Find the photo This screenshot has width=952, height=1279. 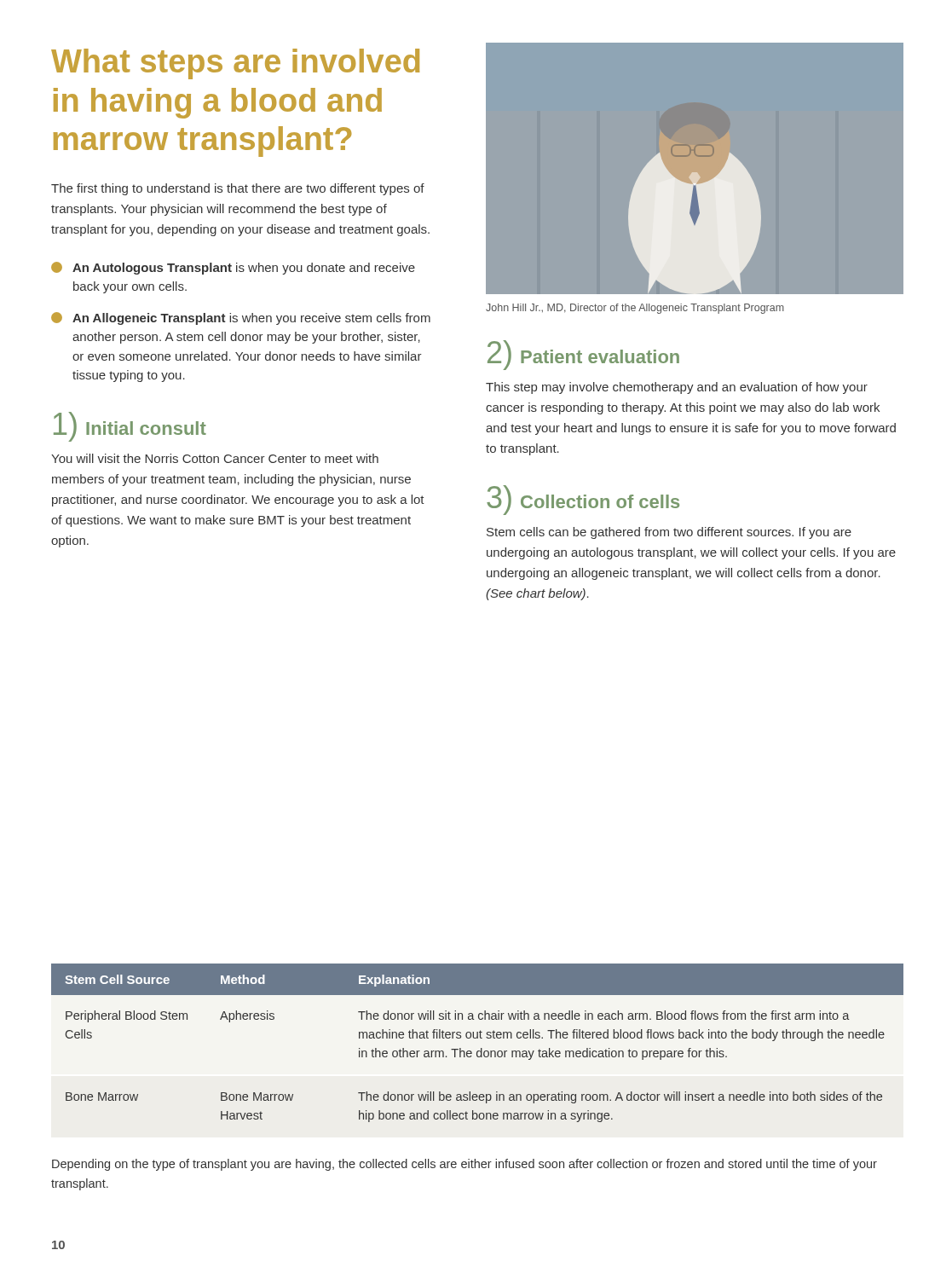pos(695,170)
